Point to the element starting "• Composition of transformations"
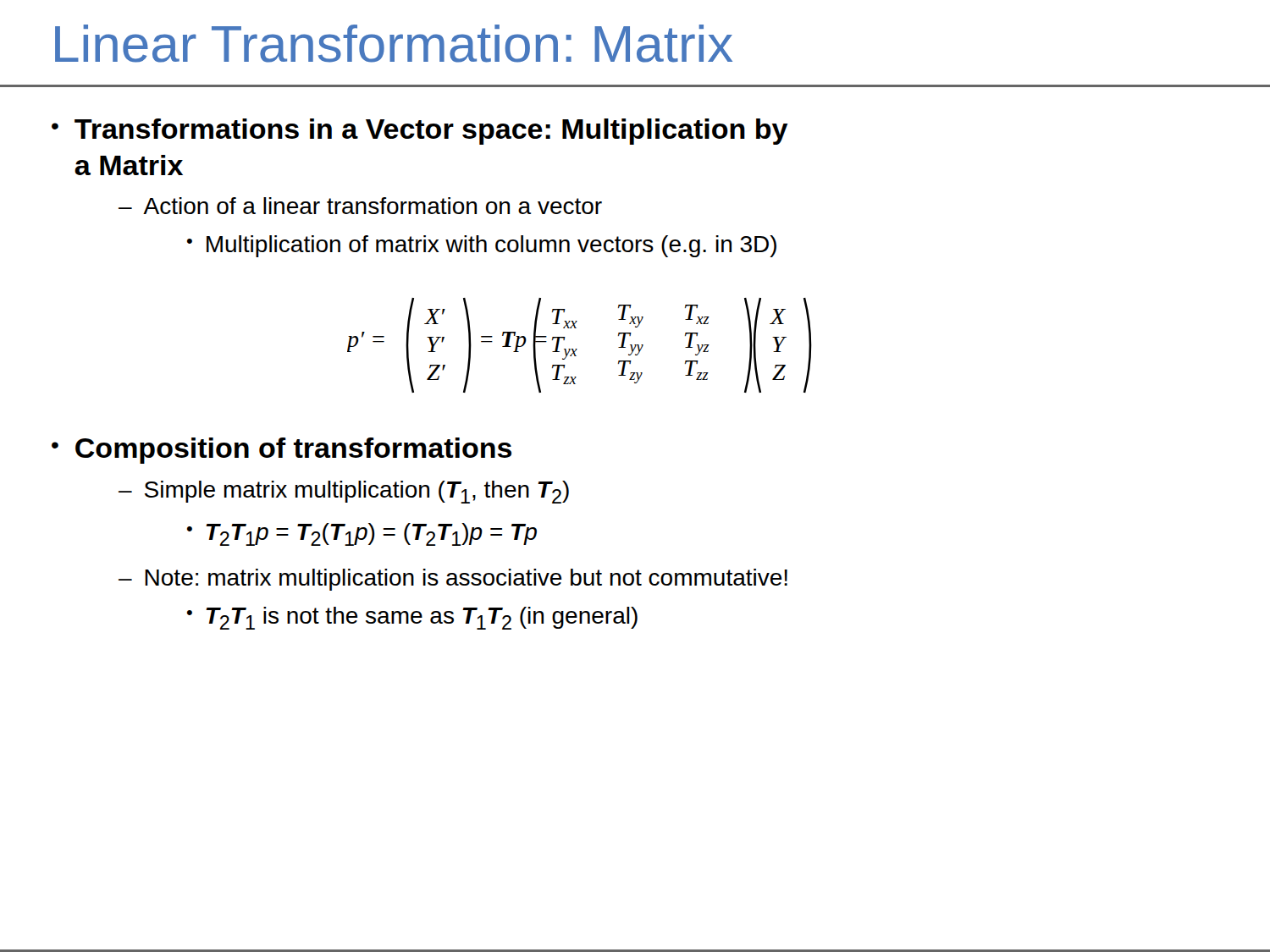1270x952 pixels. click(282, 448)
